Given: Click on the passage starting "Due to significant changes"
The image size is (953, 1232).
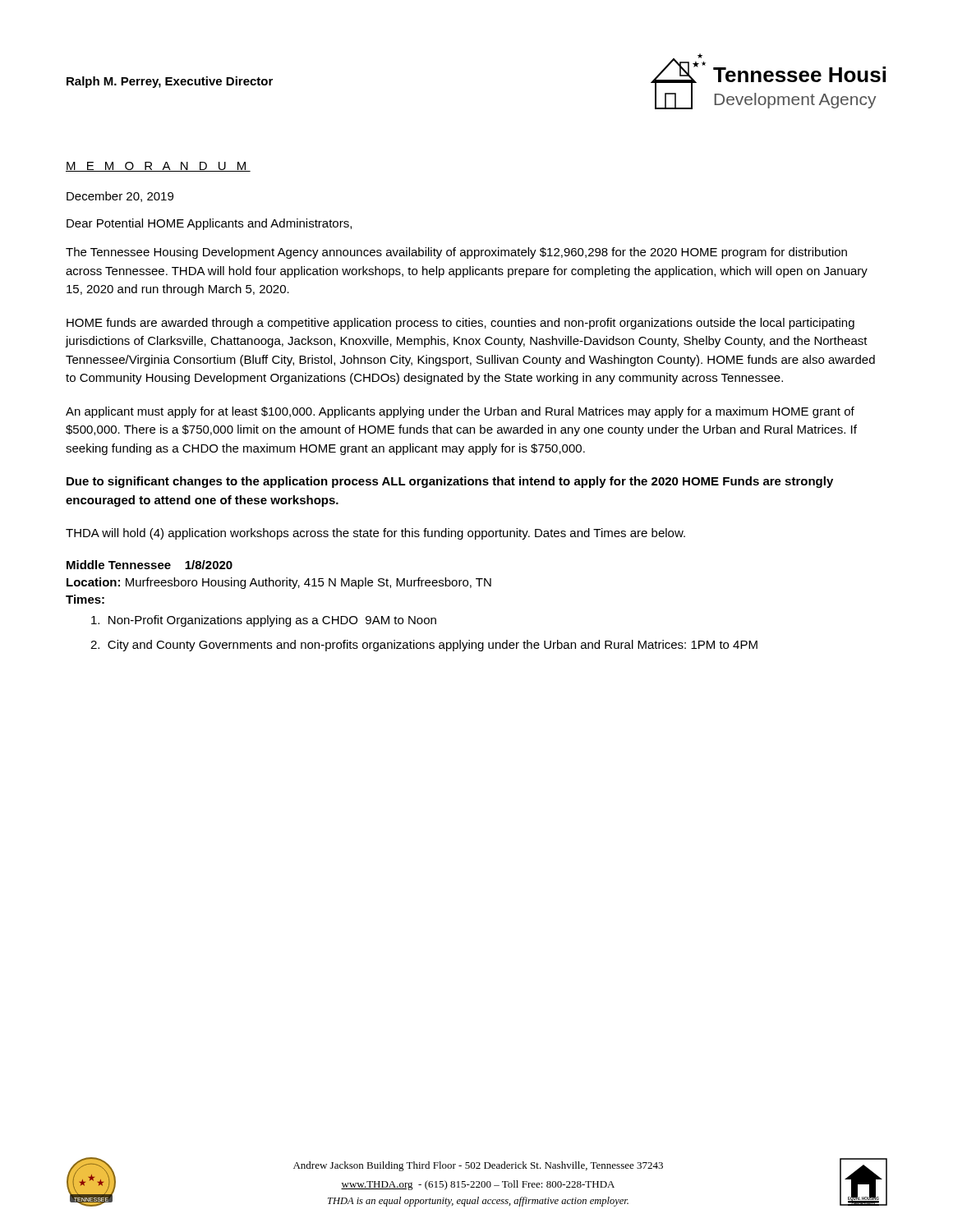Looking at the screenshot, I should [x=450, y=490].
